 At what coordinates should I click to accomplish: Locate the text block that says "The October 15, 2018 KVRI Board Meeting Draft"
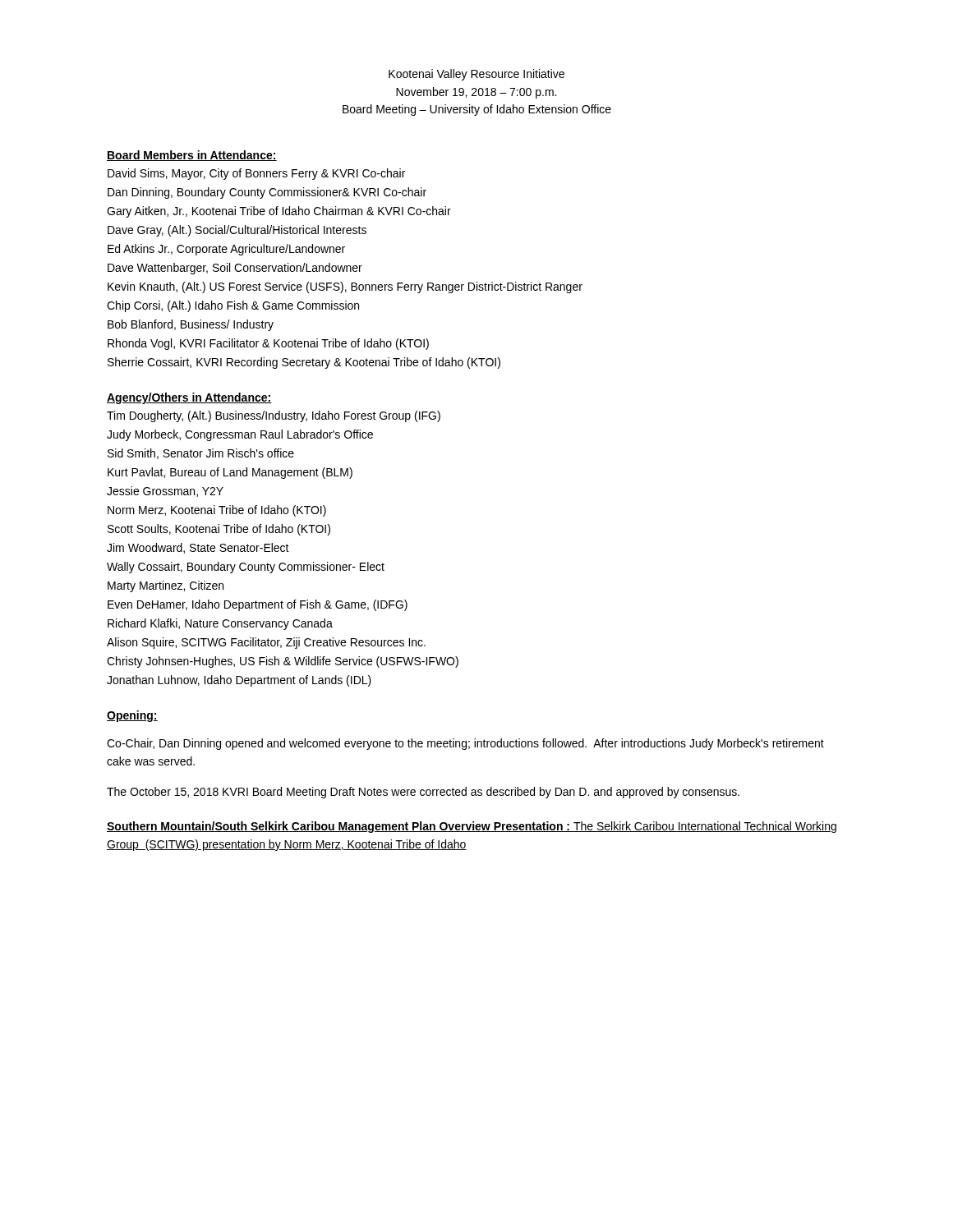point(424,792)
